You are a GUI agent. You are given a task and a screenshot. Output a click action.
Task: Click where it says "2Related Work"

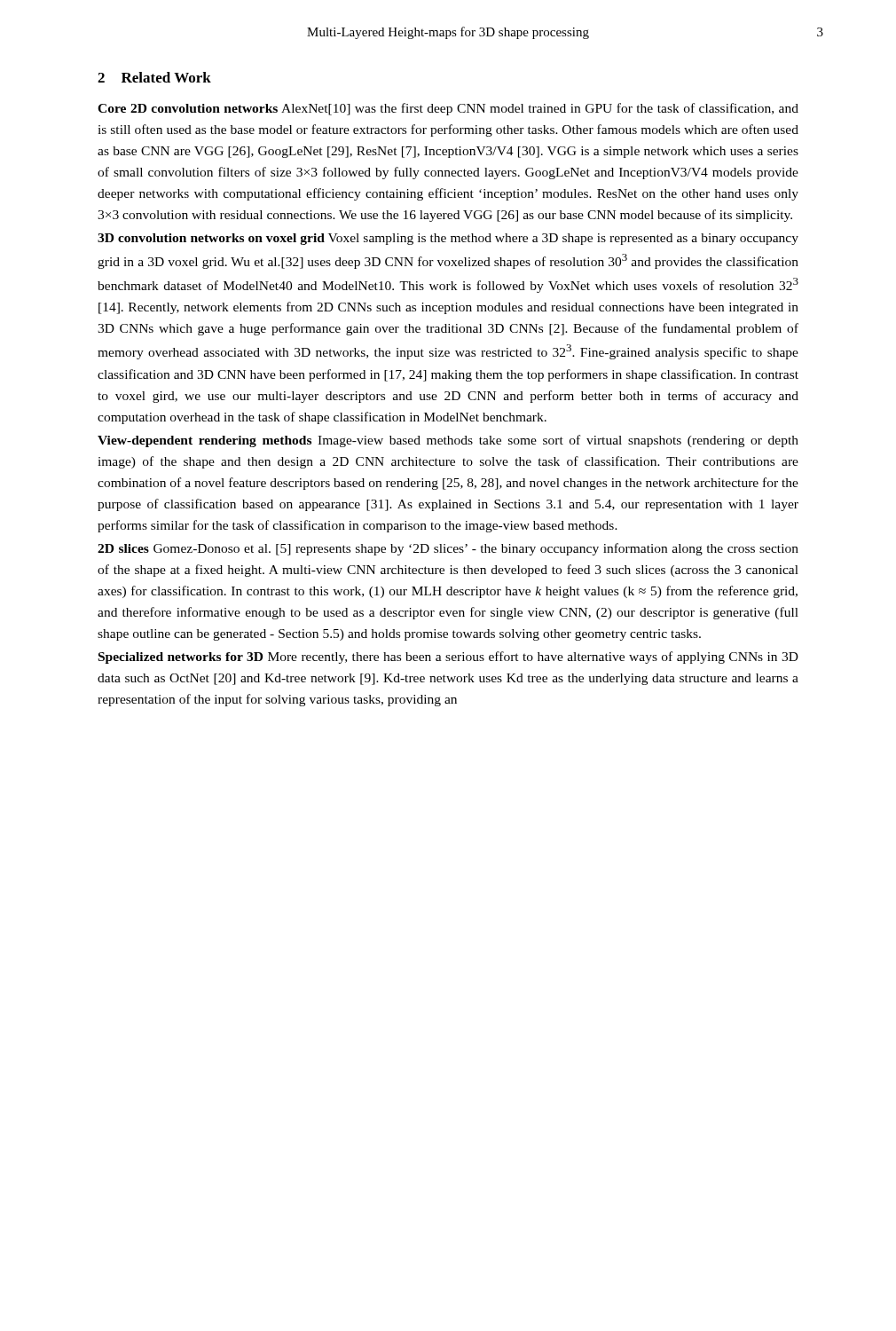(154, 78)
